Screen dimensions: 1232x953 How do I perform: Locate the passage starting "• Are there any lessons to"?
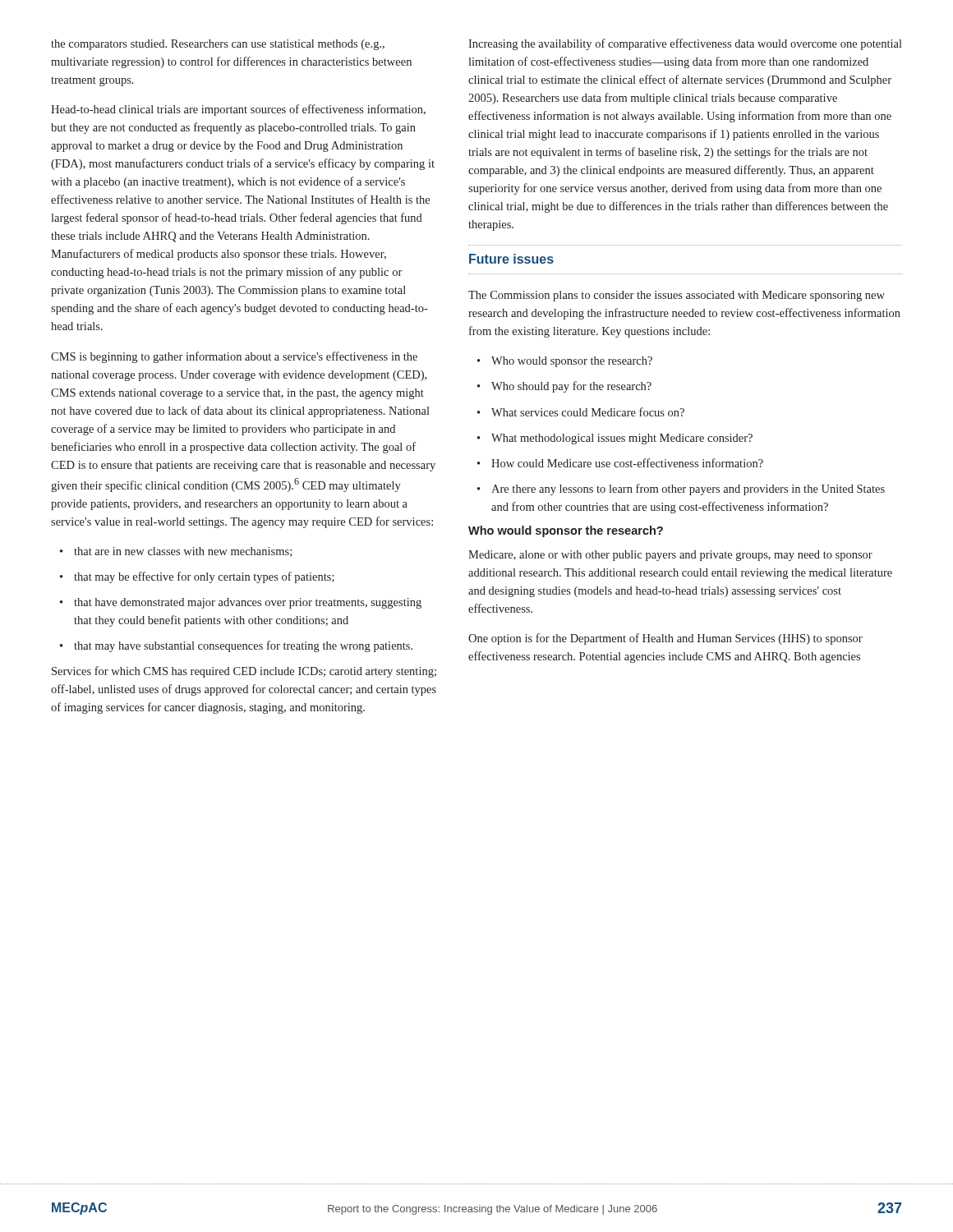coord(689,497)
